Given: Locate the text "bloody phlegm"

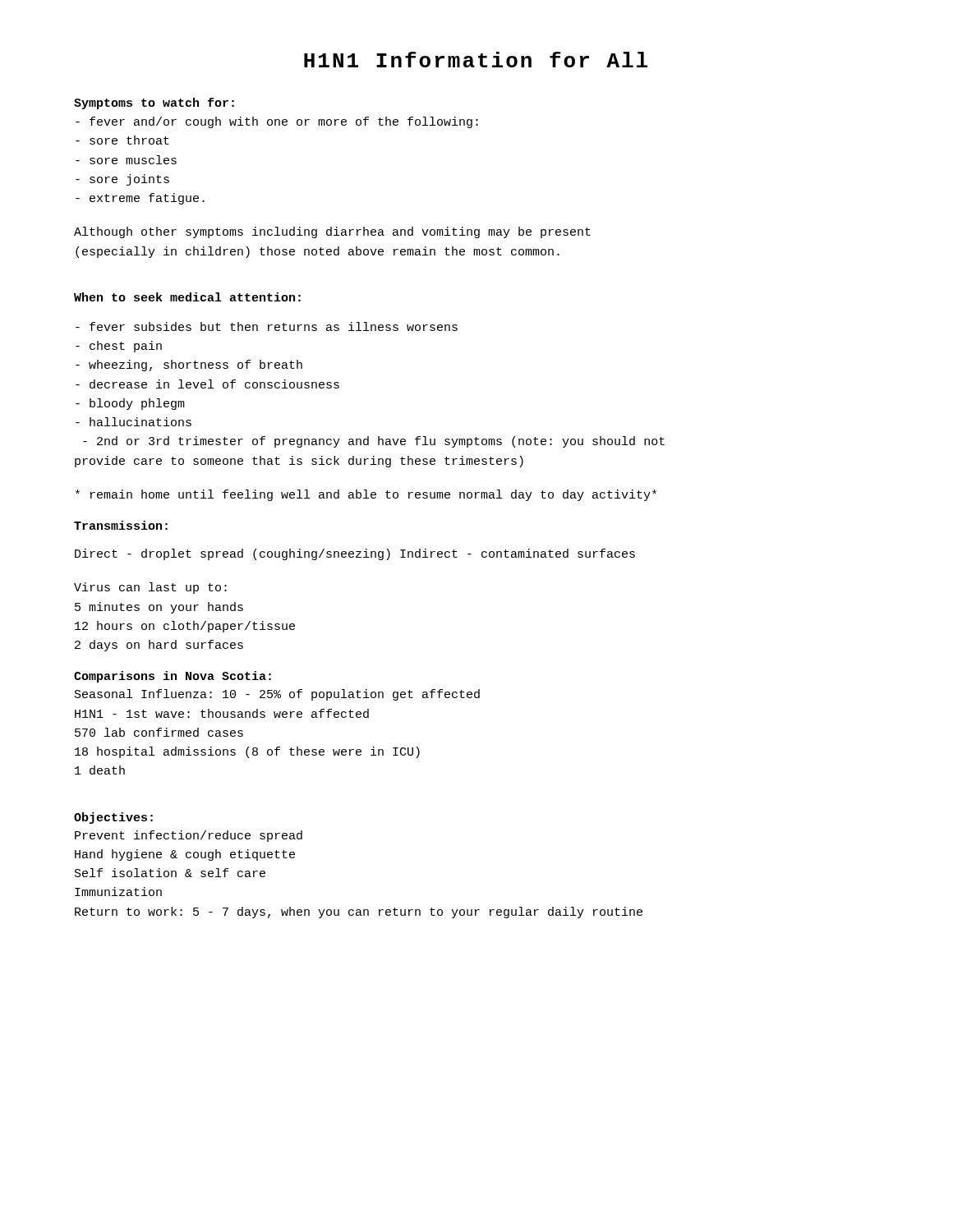Looking at the screenshot, I should [129, 404].
